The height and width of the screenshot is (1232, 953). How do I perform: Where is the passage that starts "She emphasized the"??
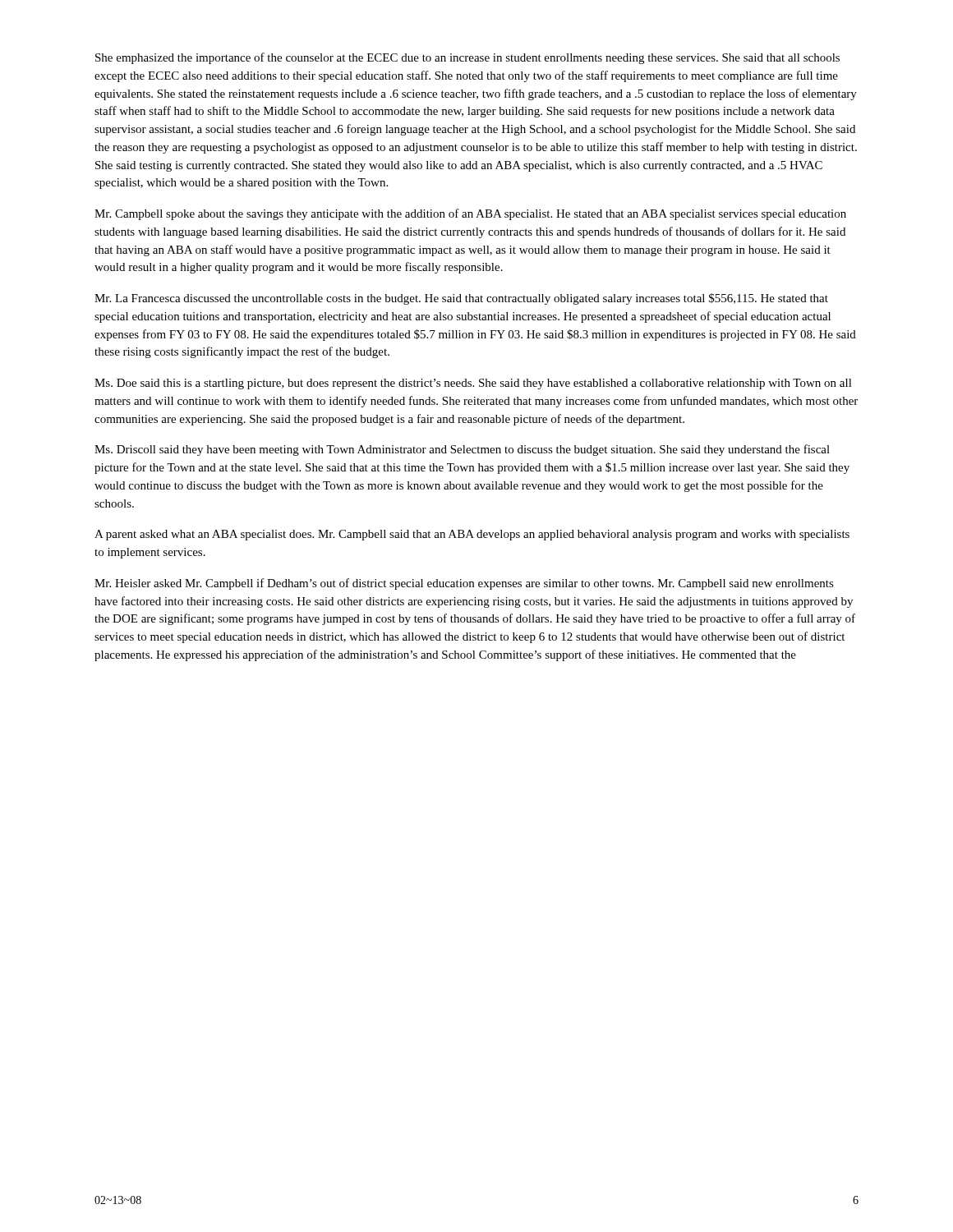coord(476,120)
